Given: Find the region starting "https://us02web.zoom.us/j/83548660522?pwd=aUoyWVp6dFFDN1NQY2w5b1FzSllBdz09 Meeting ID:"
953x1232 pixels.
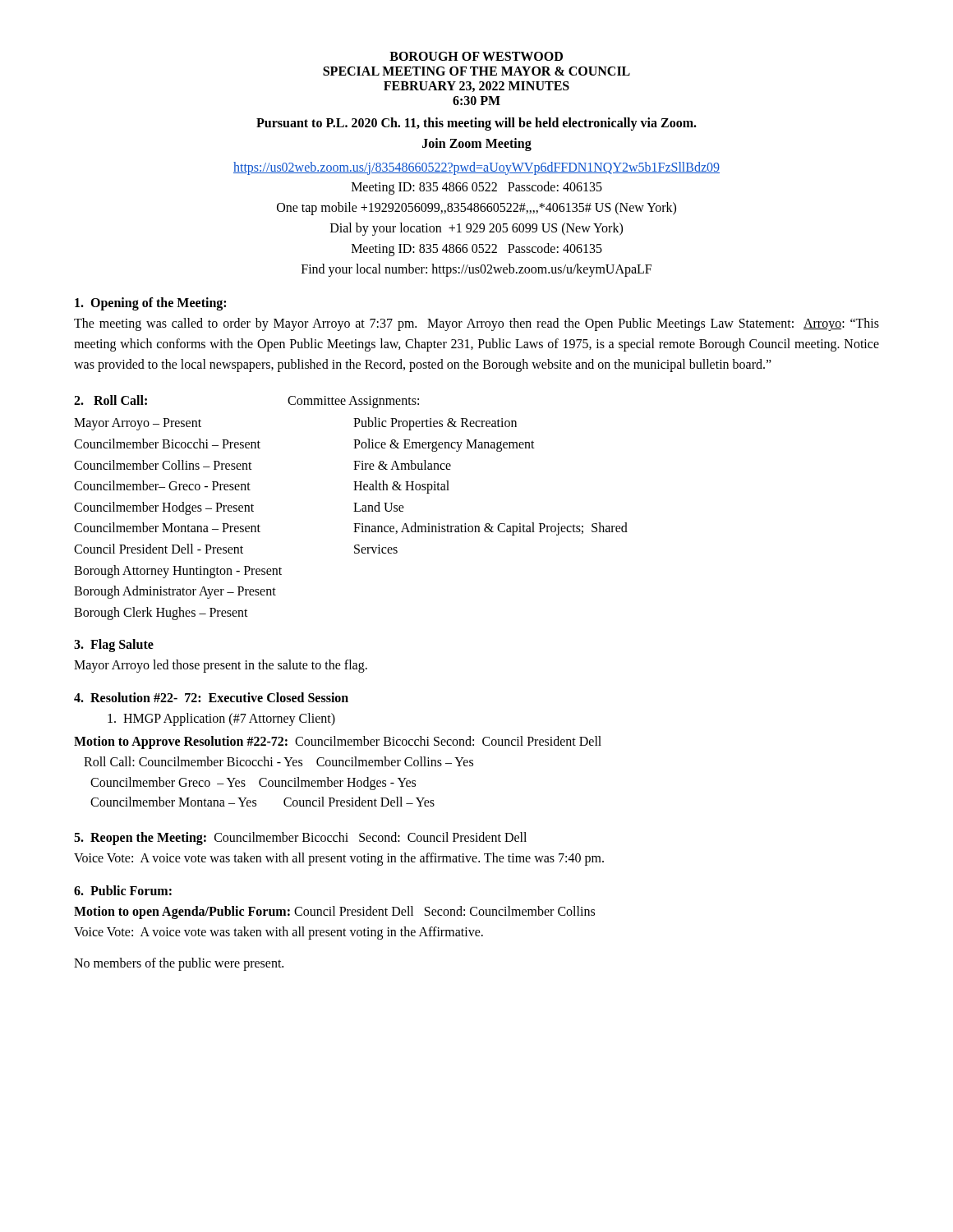Looking at the screenshot, I should pyautogui.click(x=476, y=218).
